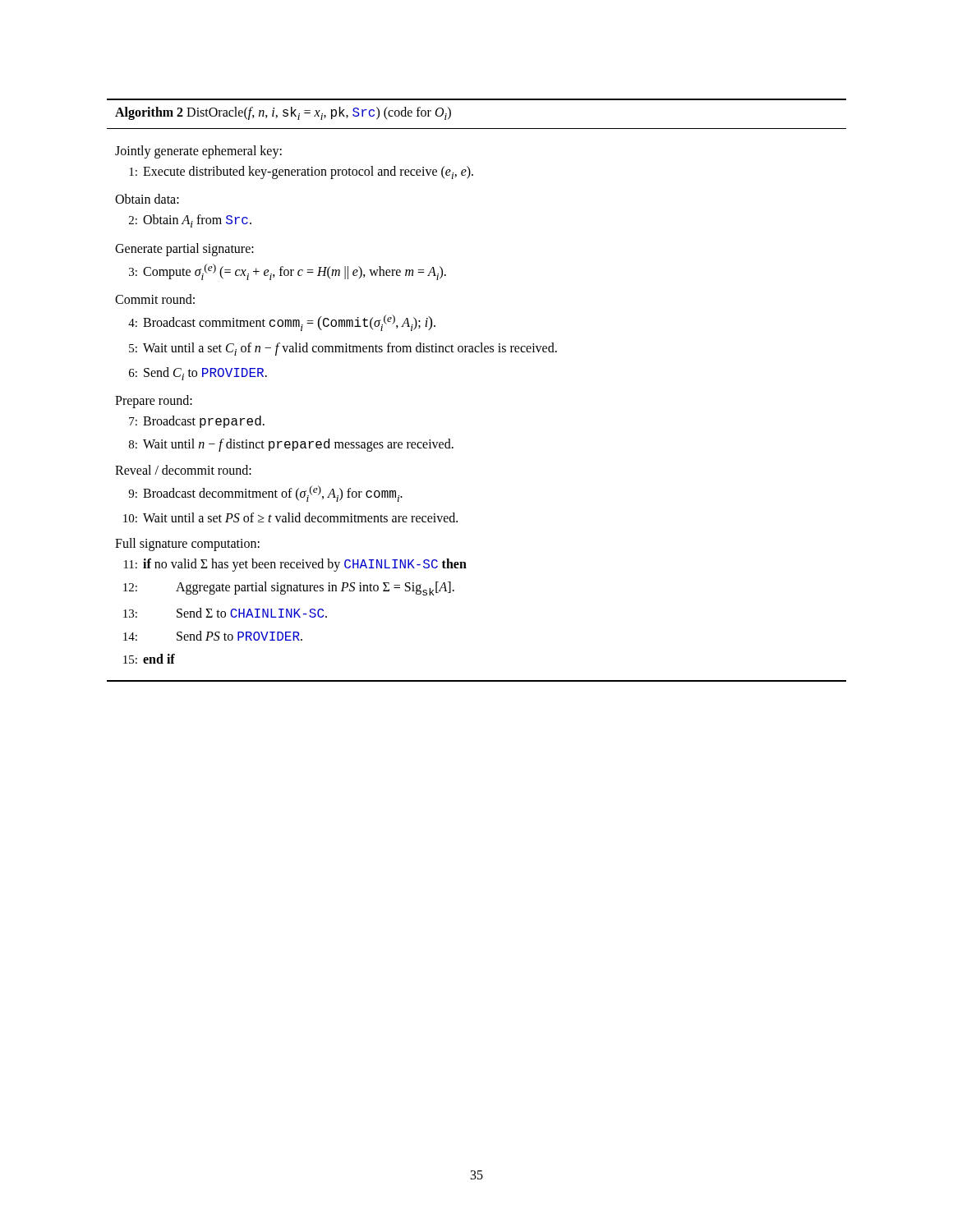This screenshot has width=953, height=1232.
Task: Point to the block starting "7: Broadcast prepared."
Action: click(x=197, y=422)
